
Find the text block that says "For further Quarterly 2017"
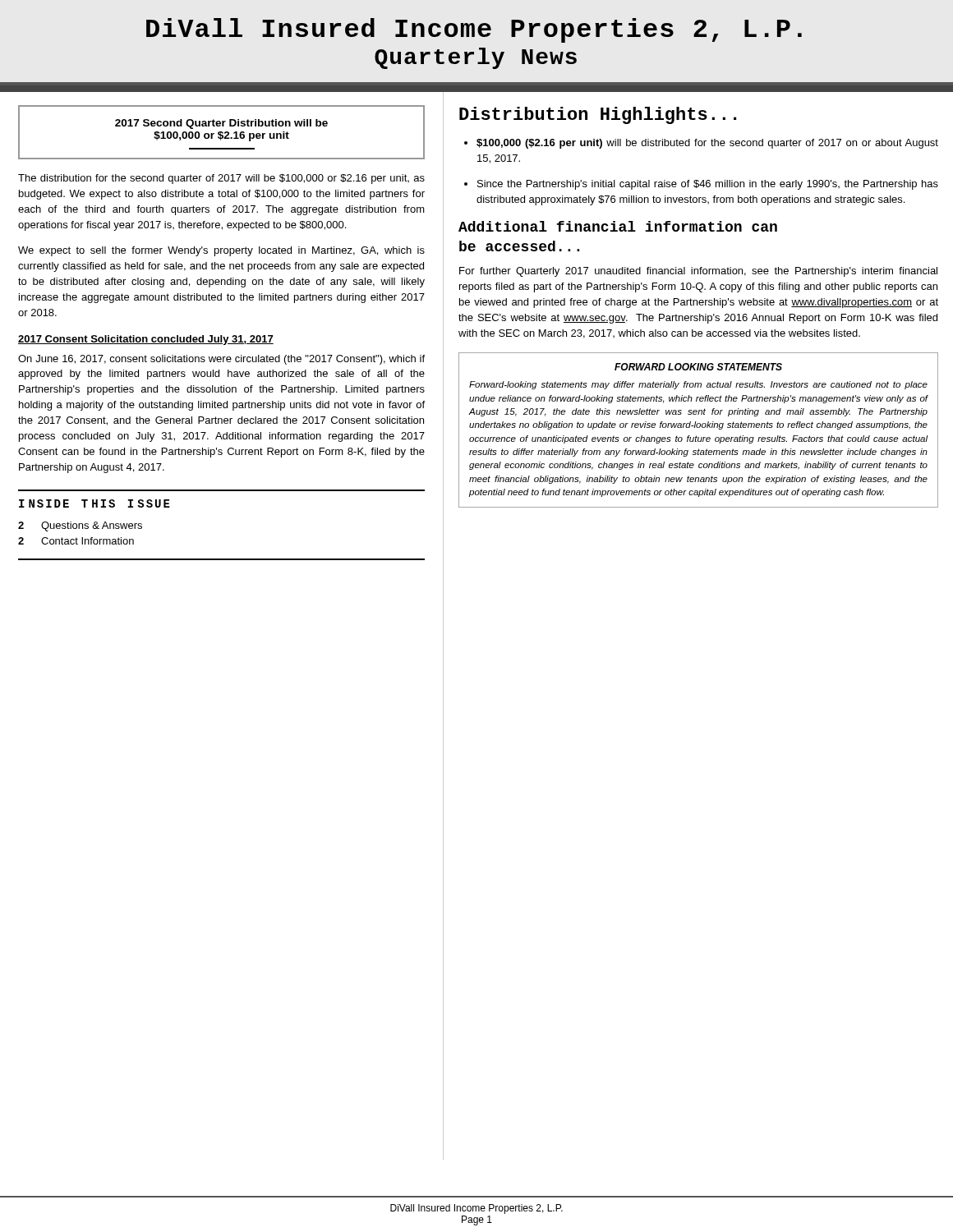pos(698,302)
